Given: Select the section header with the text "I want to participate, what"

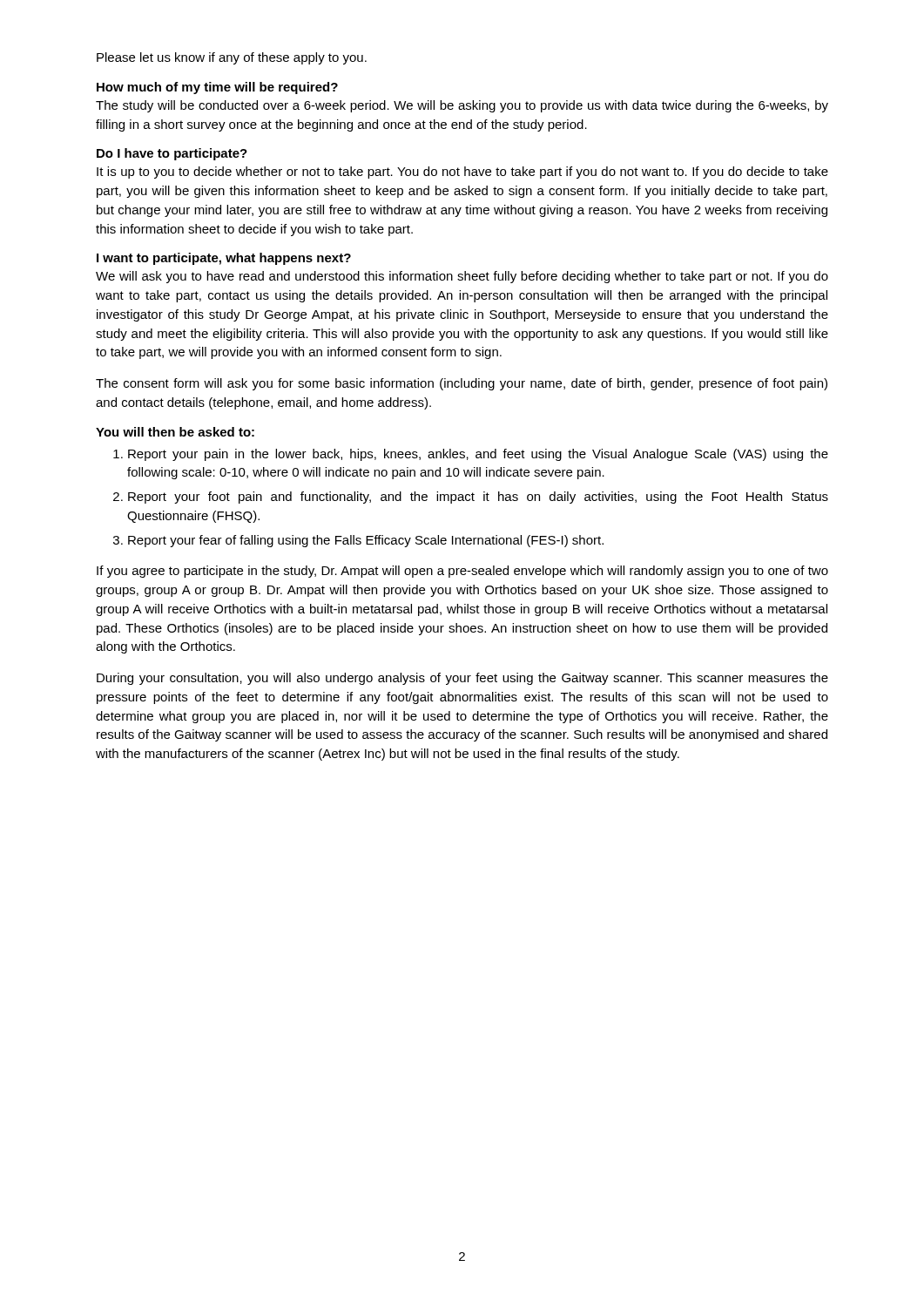Looking at the screenshot, I should coord(224,258).
